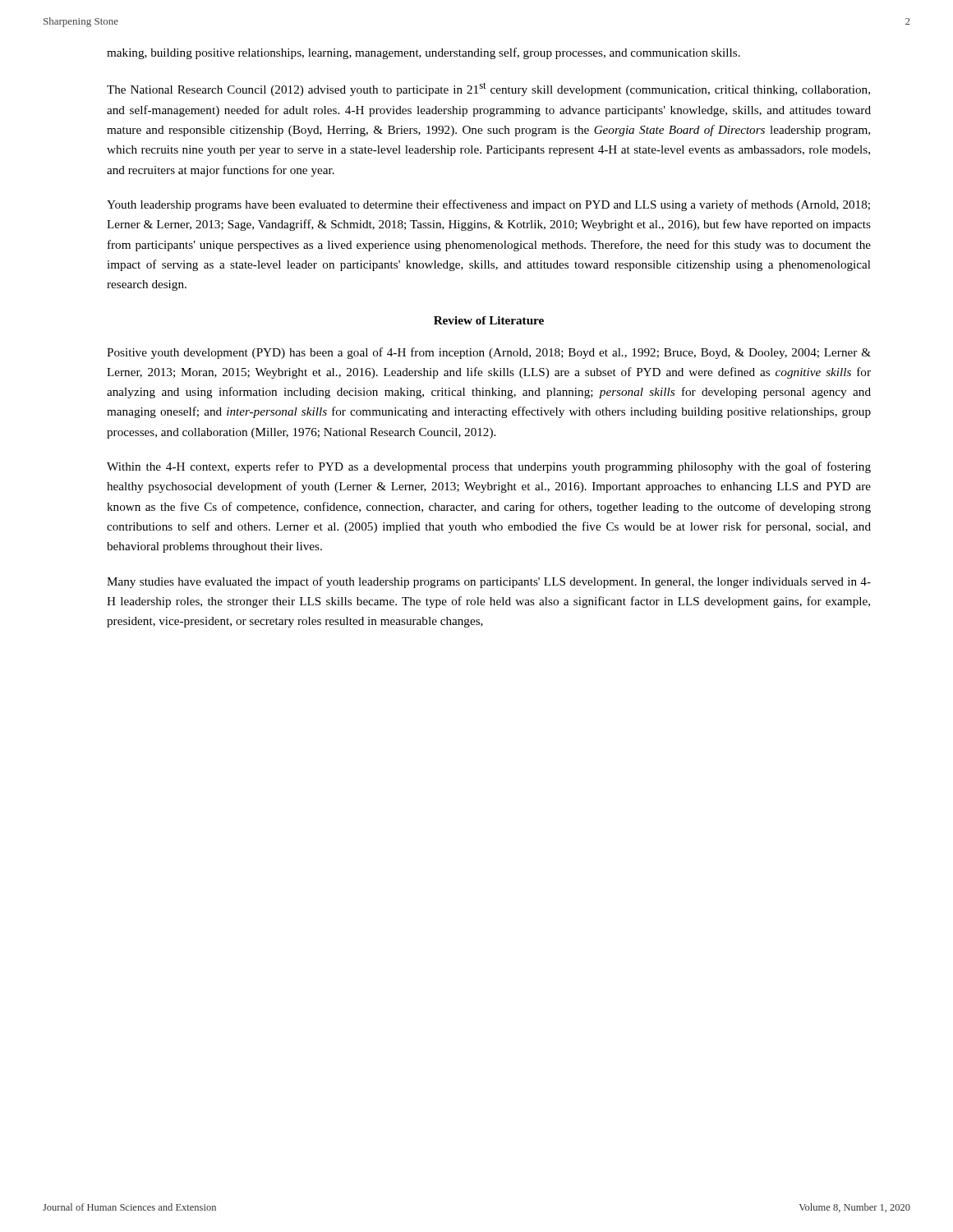The image size is (953, 1232).
Task: Point to the block beginning "Youth leadership programs have been evaluated"
Action: click(x=489, y=244)
